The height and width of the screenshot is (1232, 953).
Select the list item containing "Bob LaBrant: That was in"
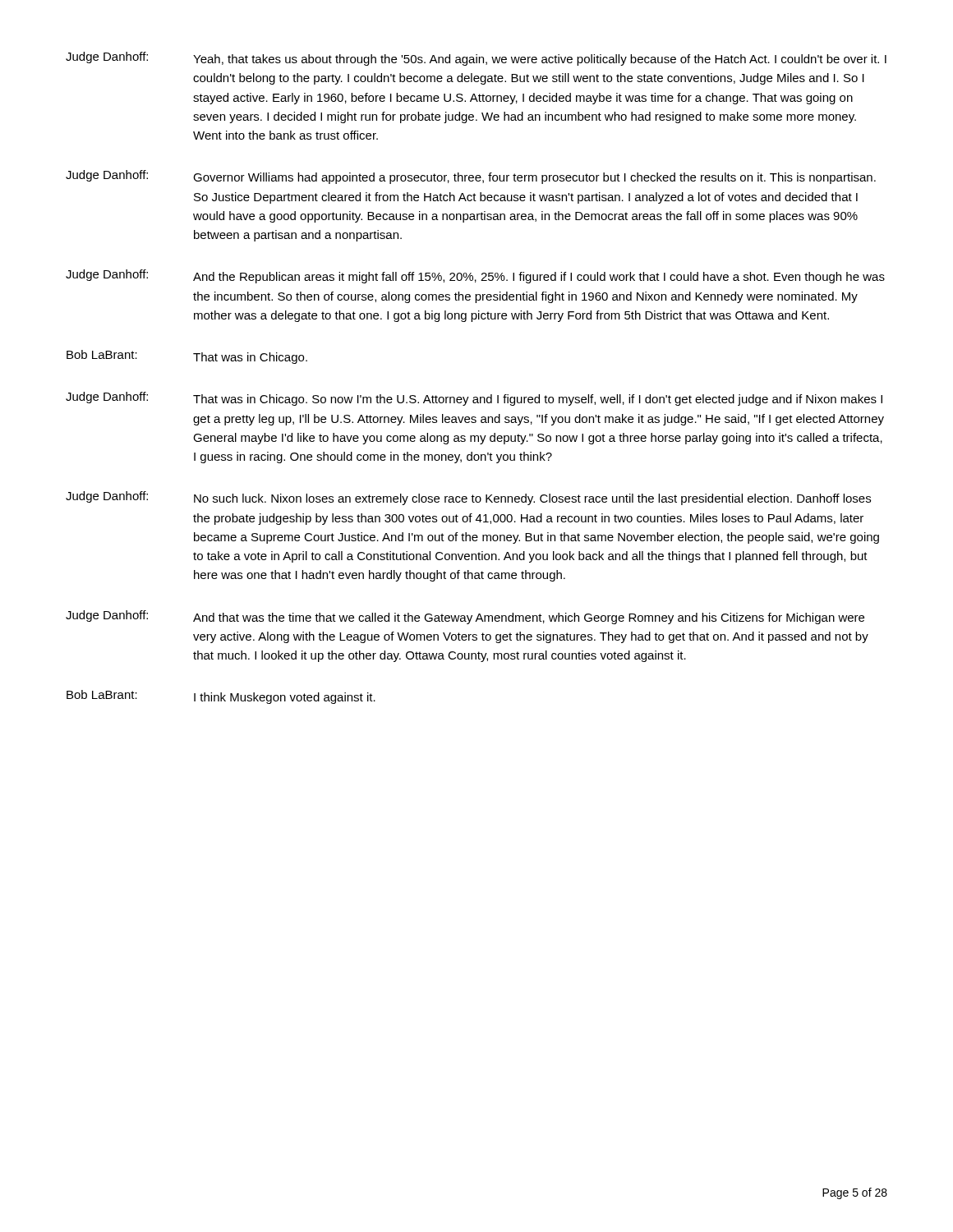(x=106, y=357)
